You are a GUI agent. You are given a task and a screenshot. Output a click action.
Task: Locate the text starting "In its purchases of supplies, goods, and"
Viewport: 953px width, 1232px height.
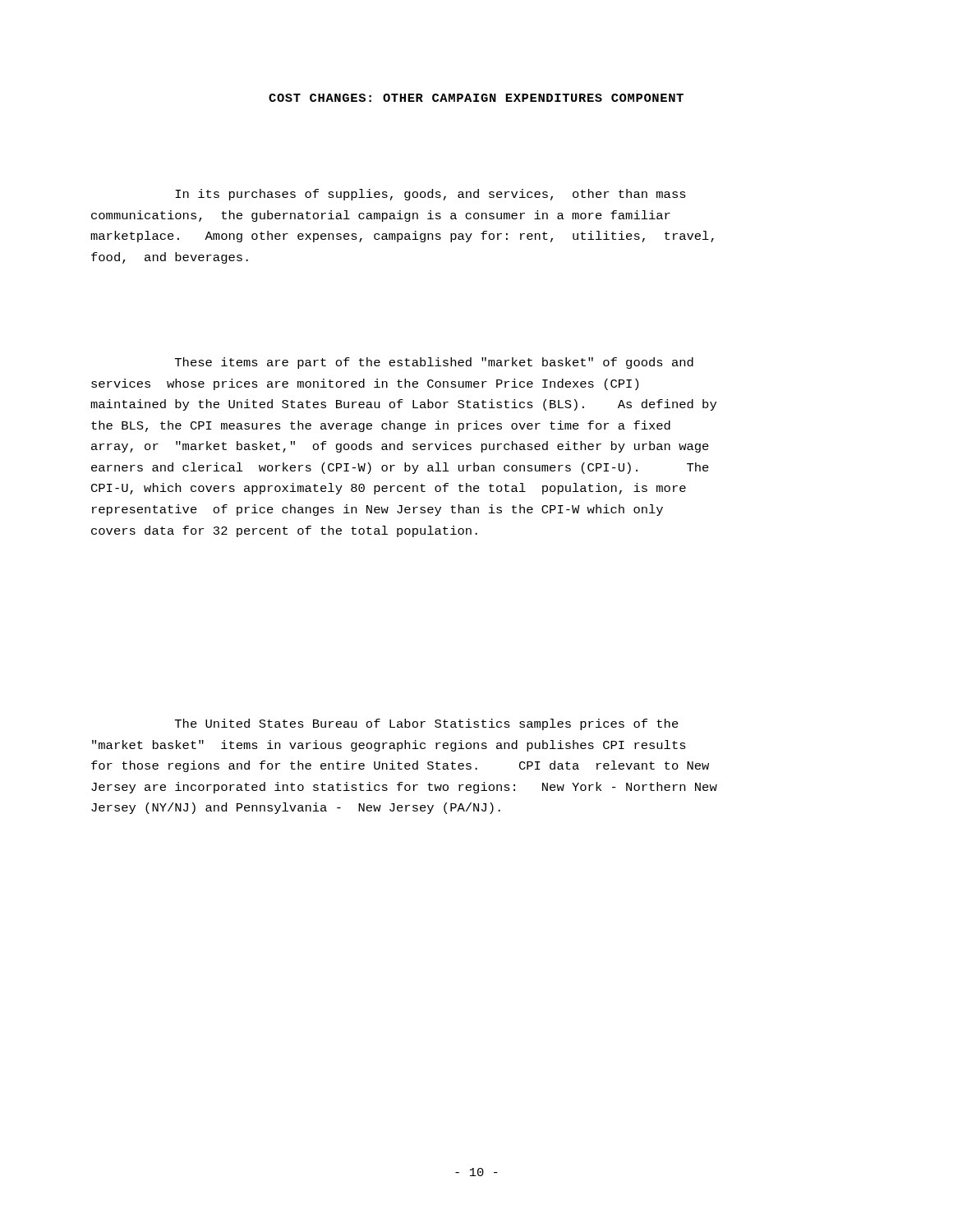pos(404,226)
